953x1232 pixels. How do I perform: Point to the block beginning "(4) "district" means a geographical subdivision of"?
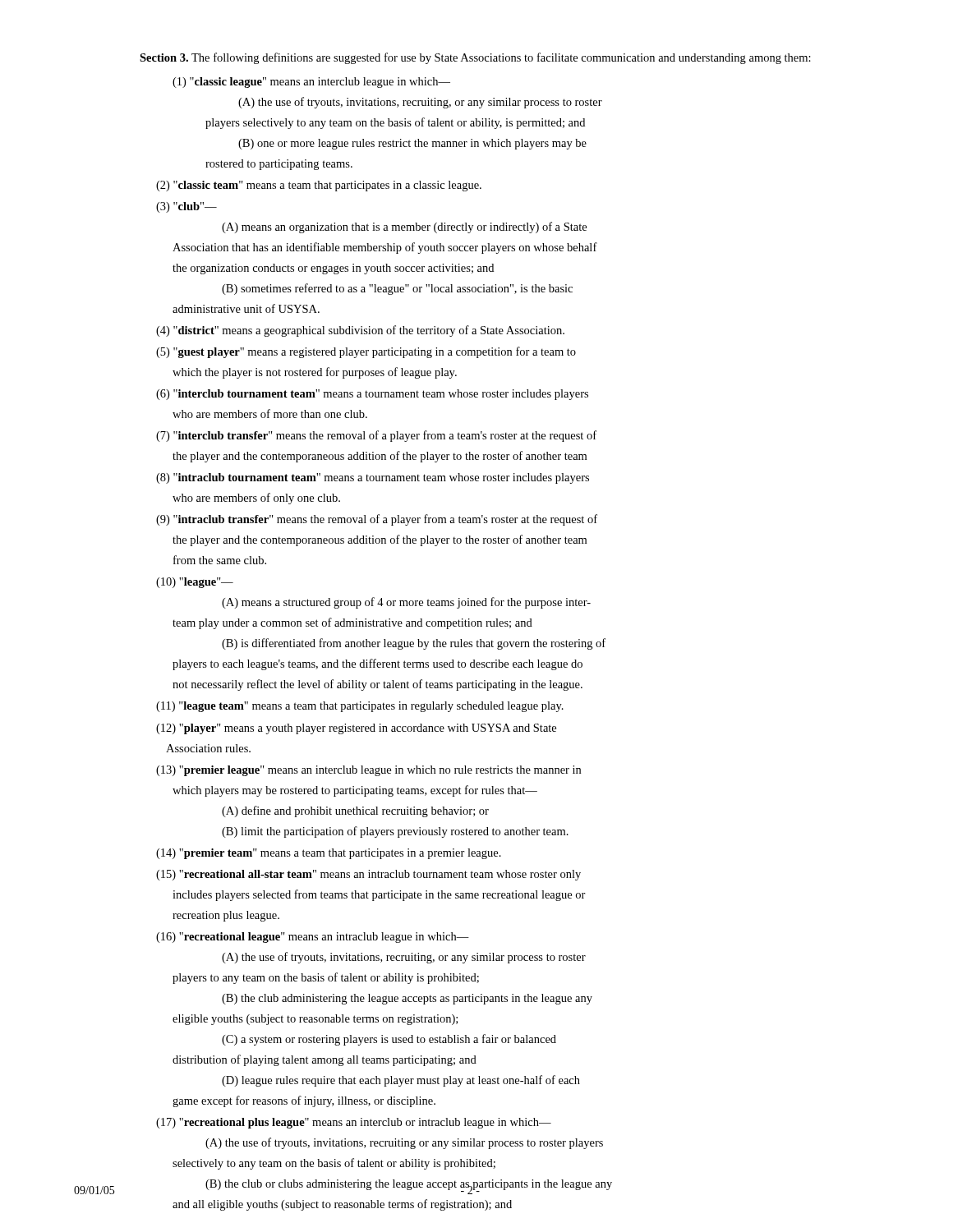coord(518,331)
